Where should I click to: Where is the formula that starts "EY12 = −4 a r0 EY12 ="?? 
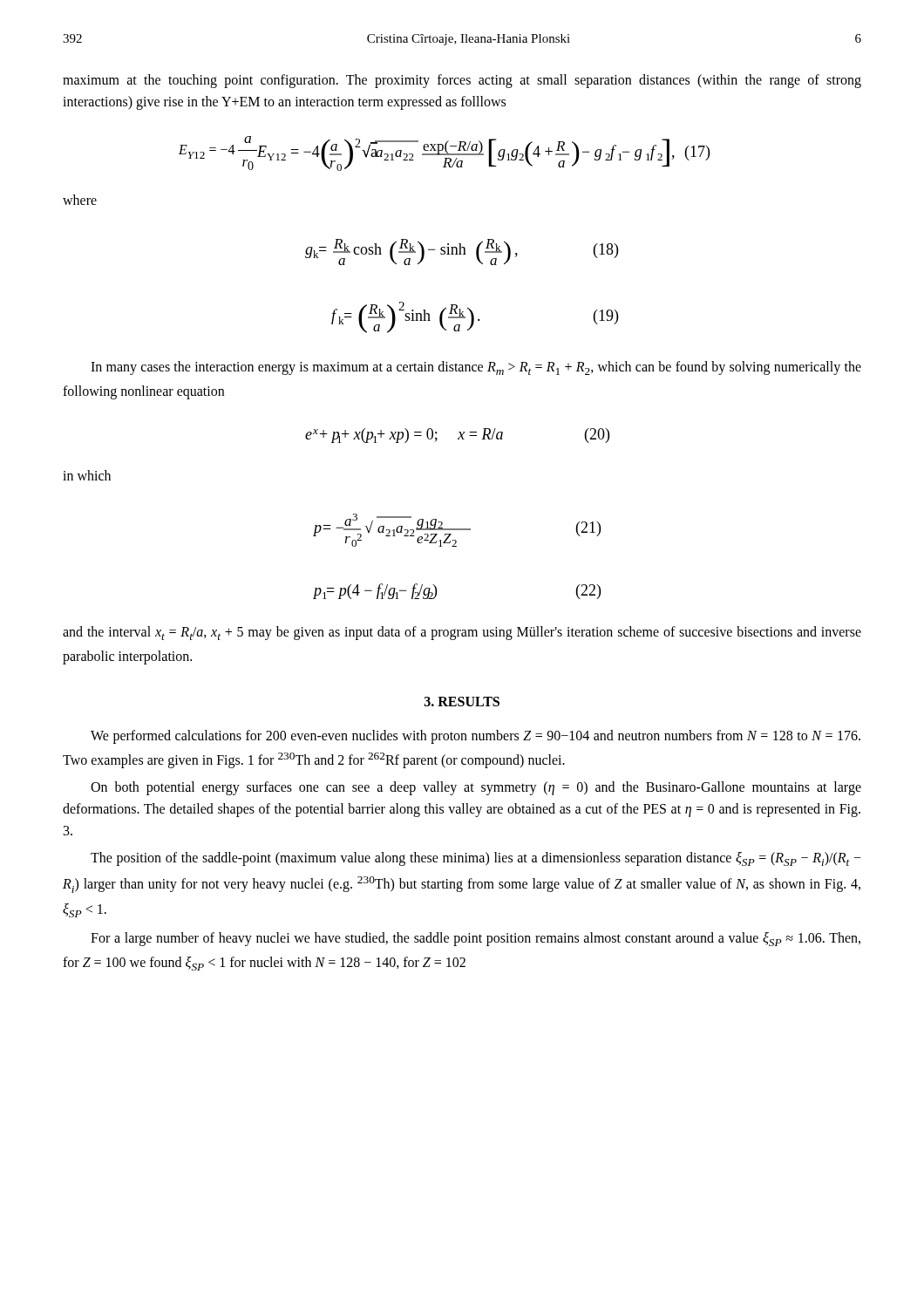pos(462,151)
